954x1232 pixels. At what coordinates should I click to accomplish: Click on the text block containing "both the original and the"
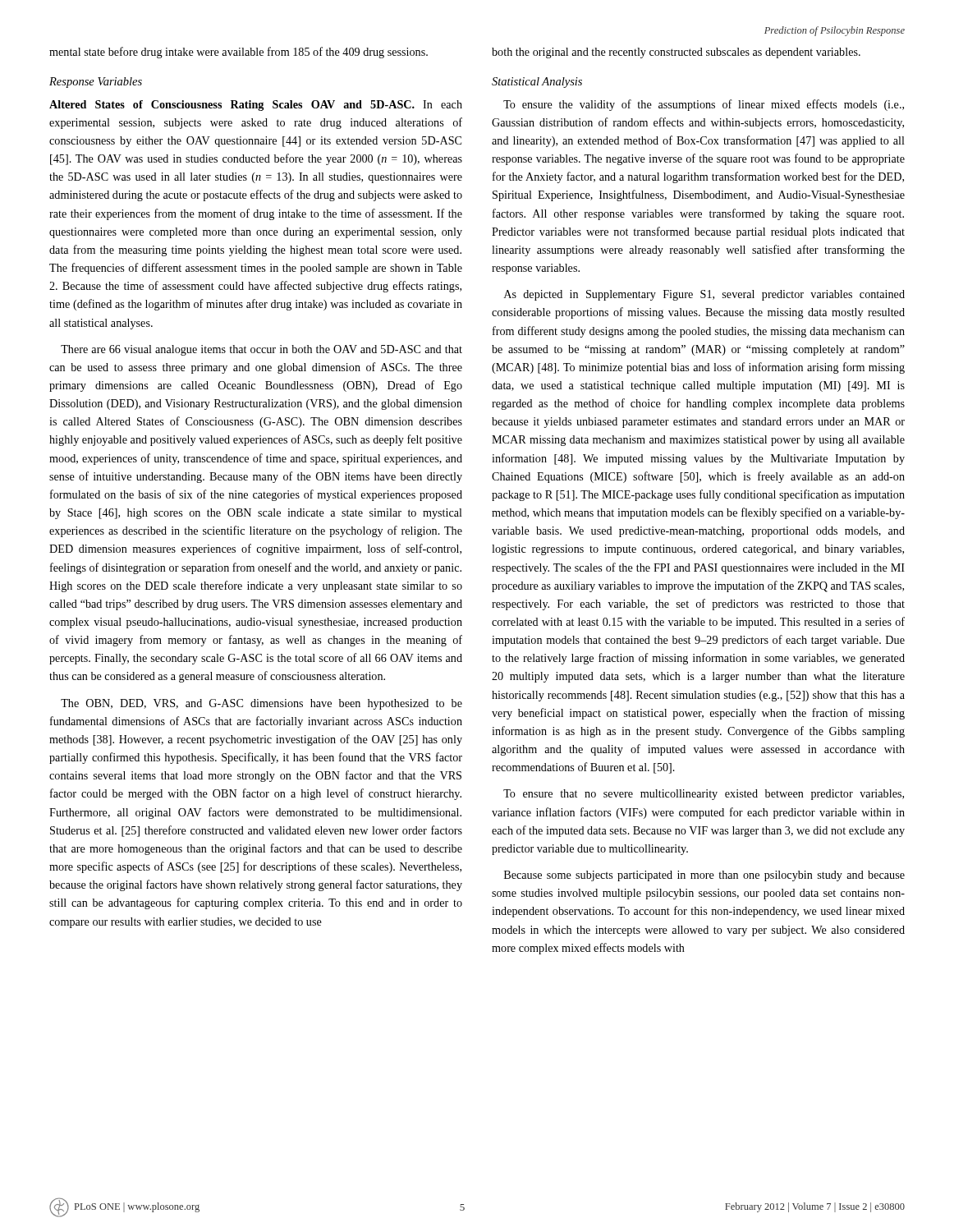tap(676, 52)
